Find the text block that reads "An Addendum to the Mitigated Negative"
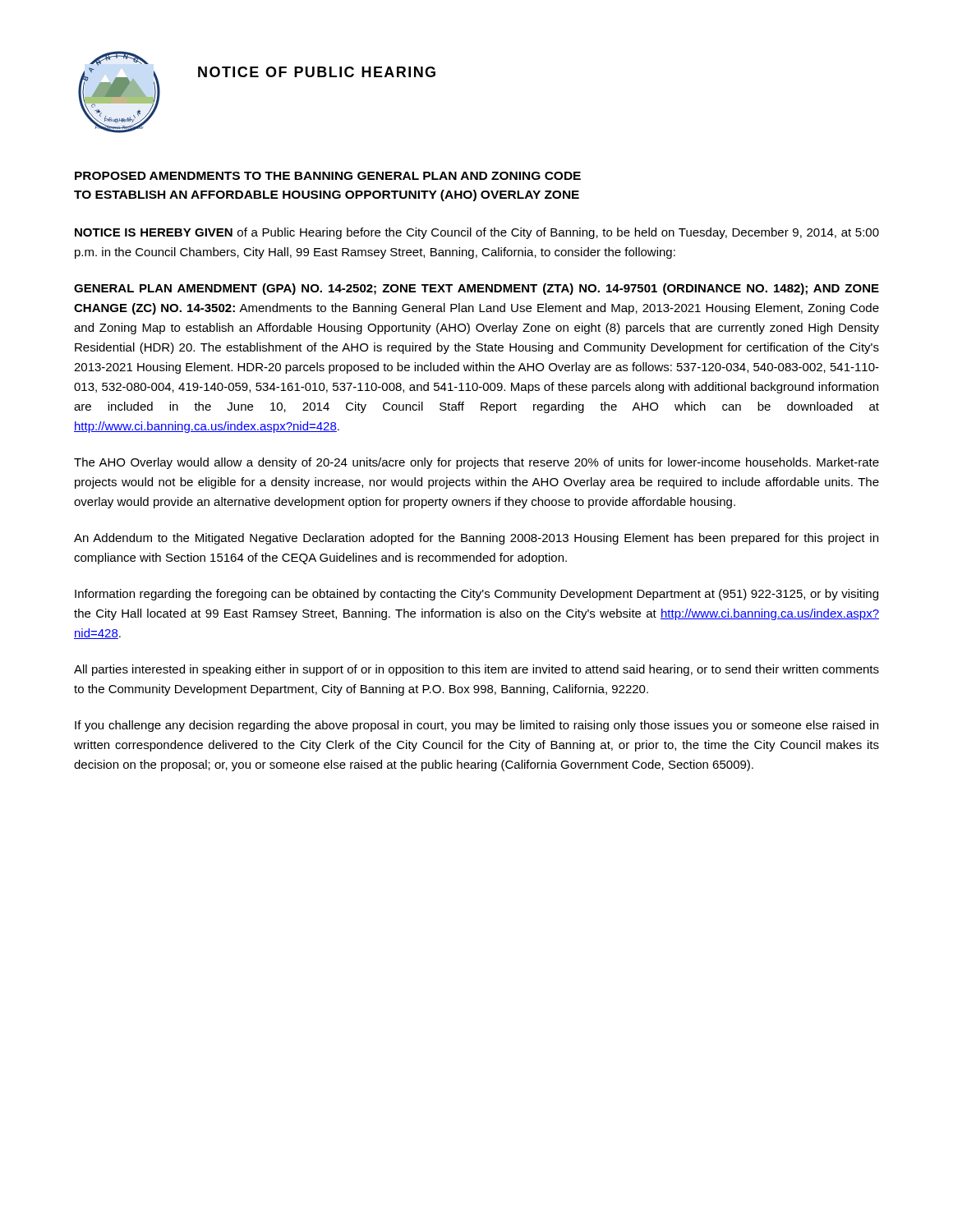Viewport: 953px width, 1232px height. click(x=476, y=547)
